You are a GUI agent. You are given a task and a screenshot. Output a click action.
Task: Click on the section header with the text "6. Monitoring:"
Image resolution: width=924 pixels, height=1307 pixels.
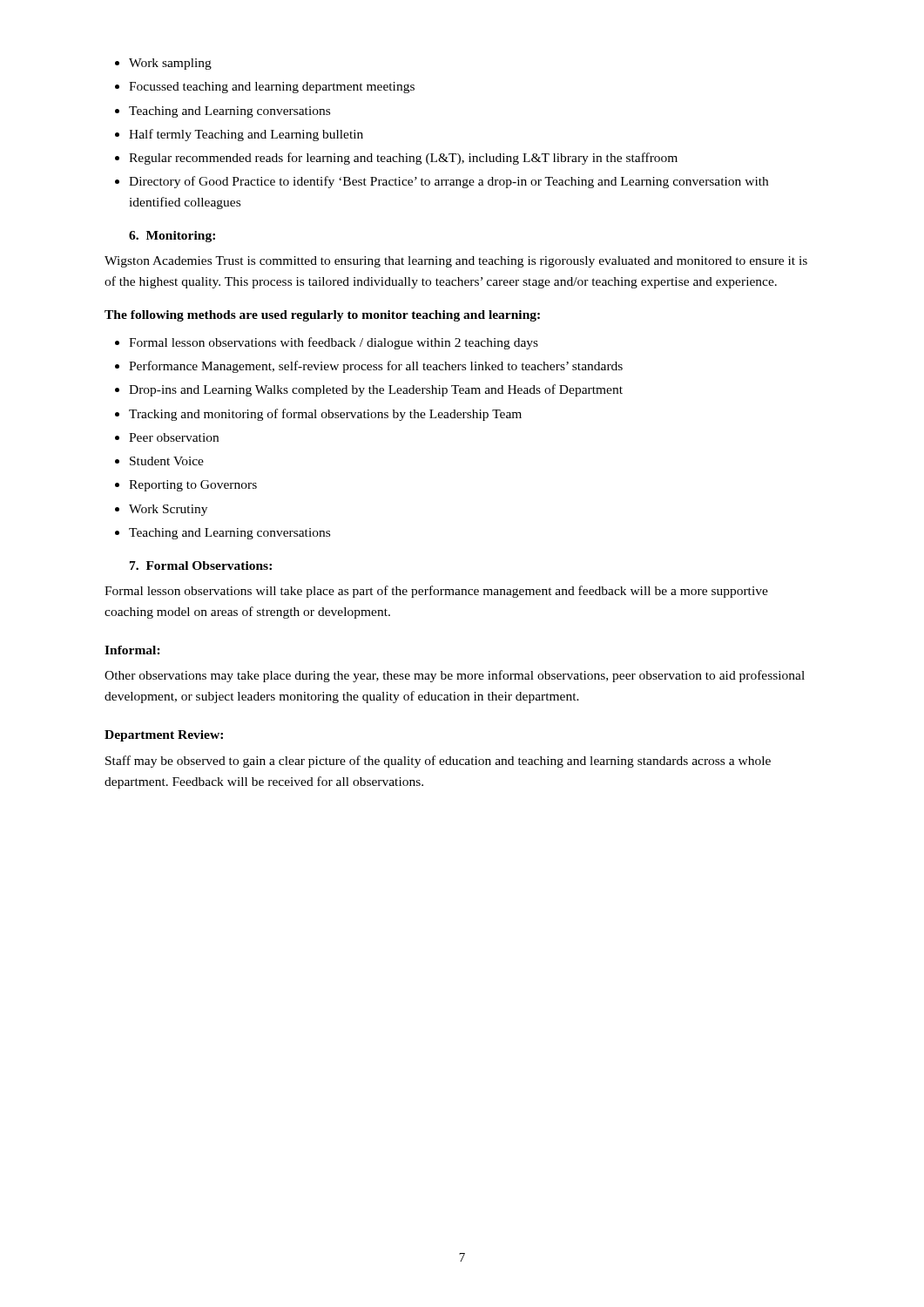[173, 235]
